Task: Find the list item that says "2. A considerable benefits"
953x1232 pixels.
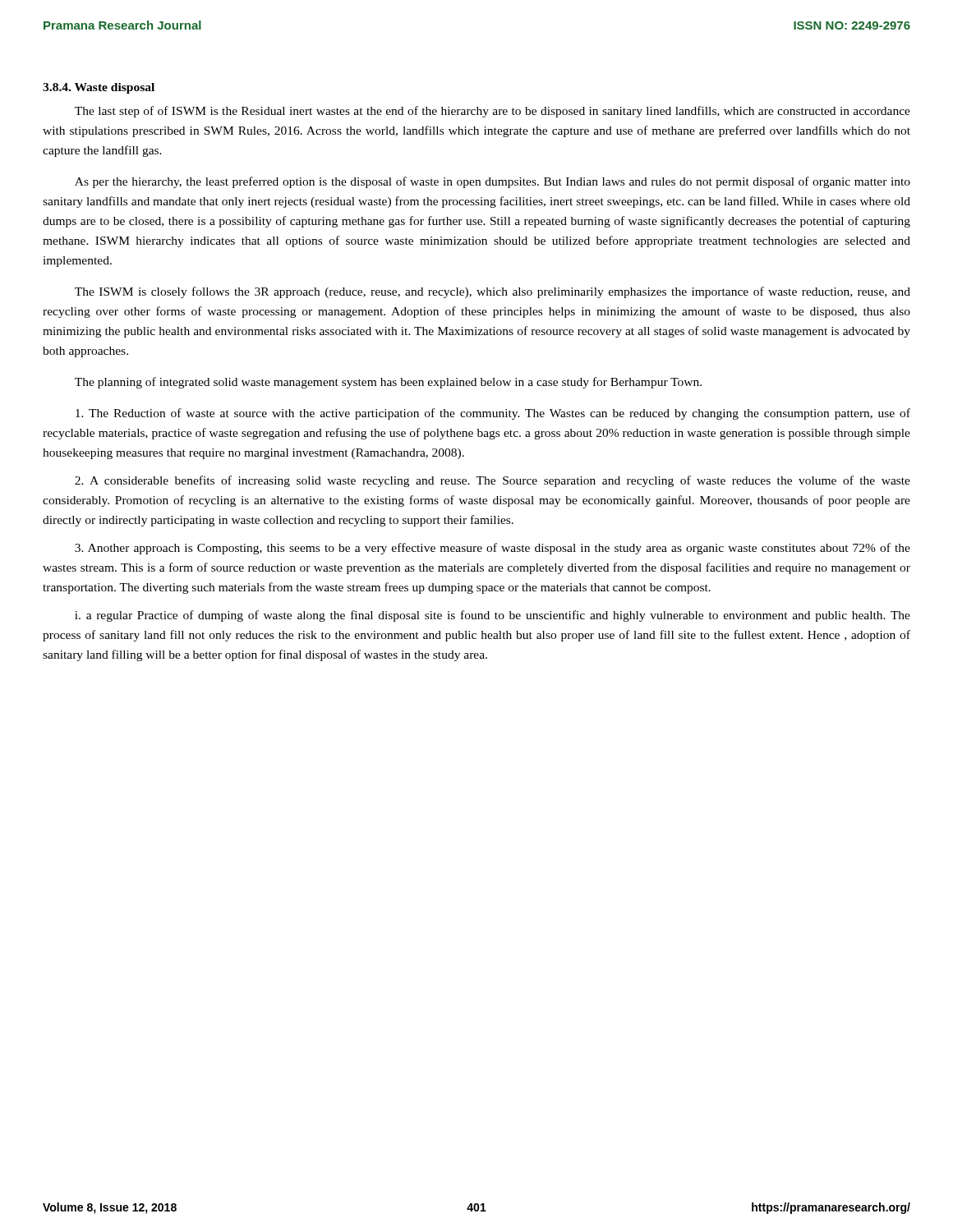Action: pyautogui.click(x=476, y=500)
